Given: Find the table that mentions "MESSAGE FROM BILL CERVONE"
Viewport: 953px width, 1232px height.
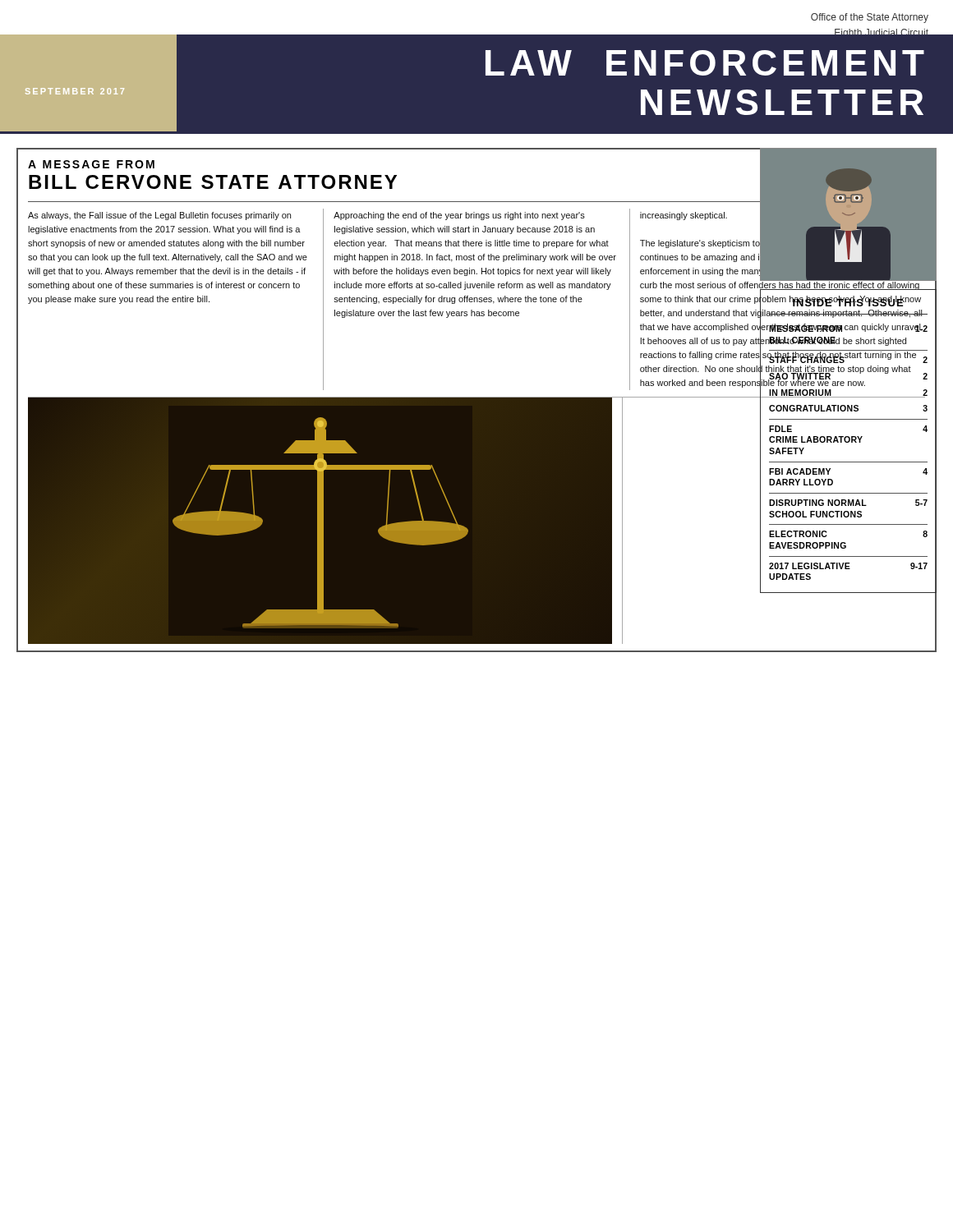Looking at the screenshot, I should pos(848,441).
